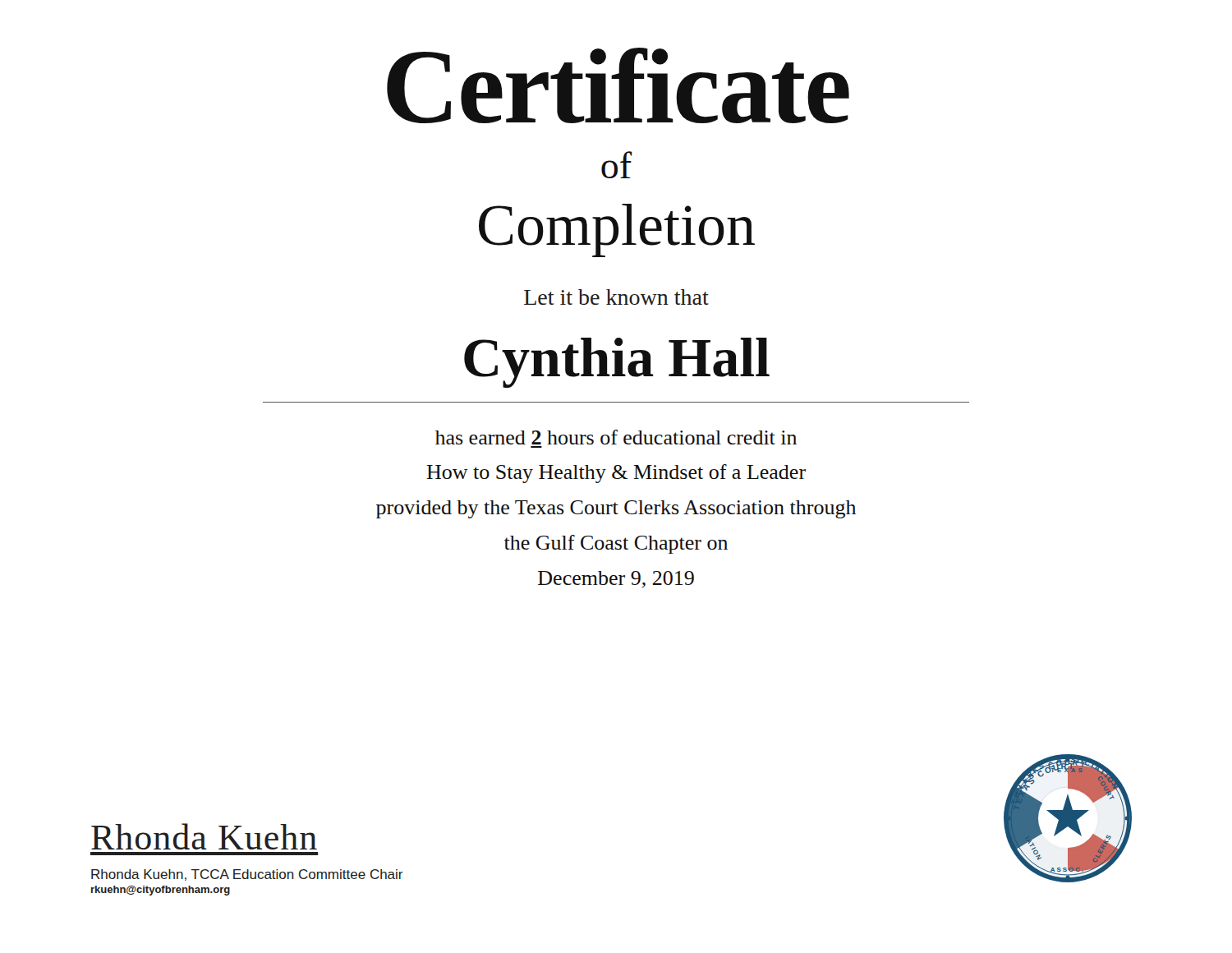Image resolution: width=1232 pixels, height=953 pixels.
Task: Locate the block of text that opens with "has earned 2"
Action: coord(616,508)
